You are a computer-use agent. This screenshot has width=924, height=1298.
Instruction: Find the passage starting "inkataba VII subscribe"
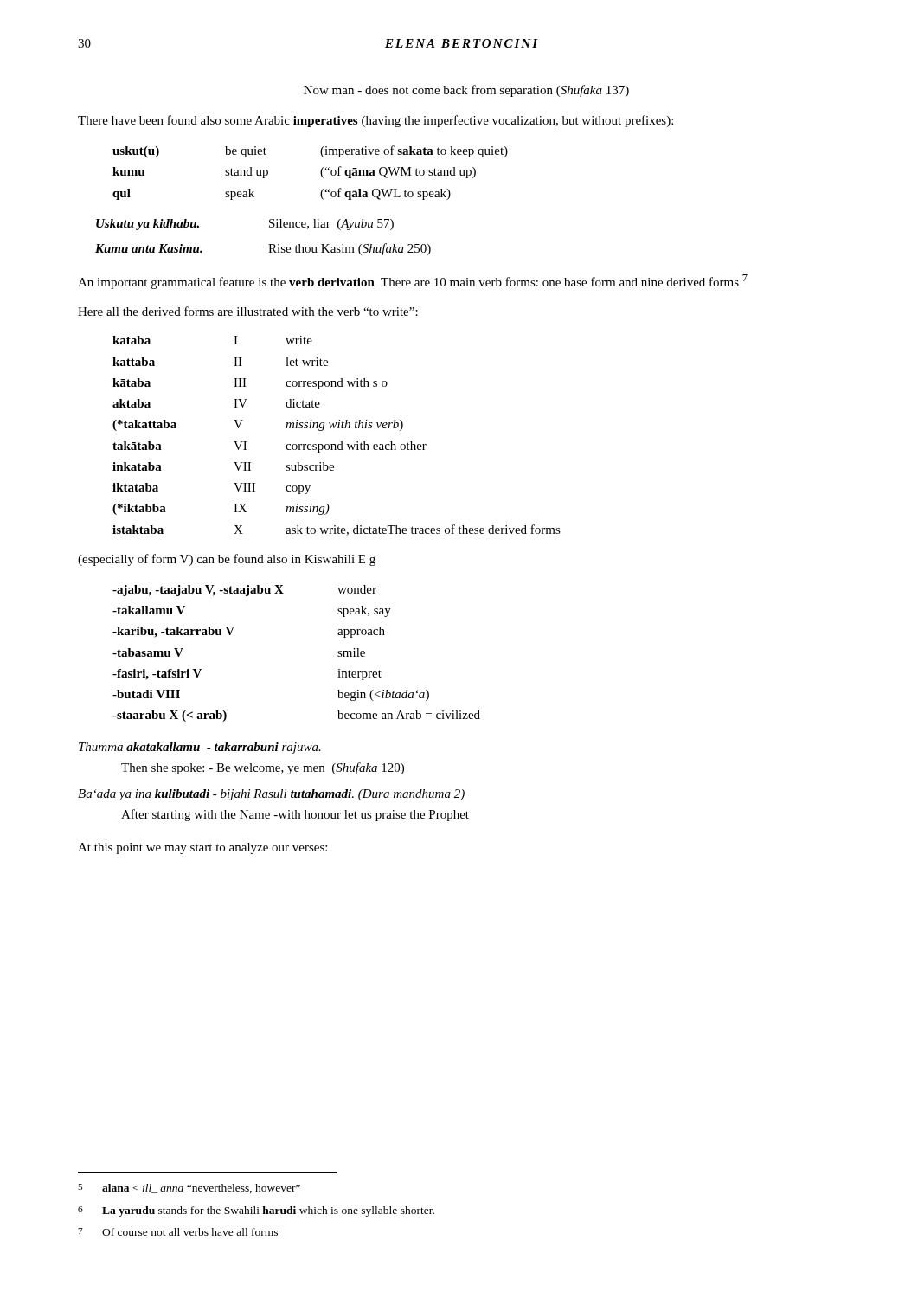(136, 466)
